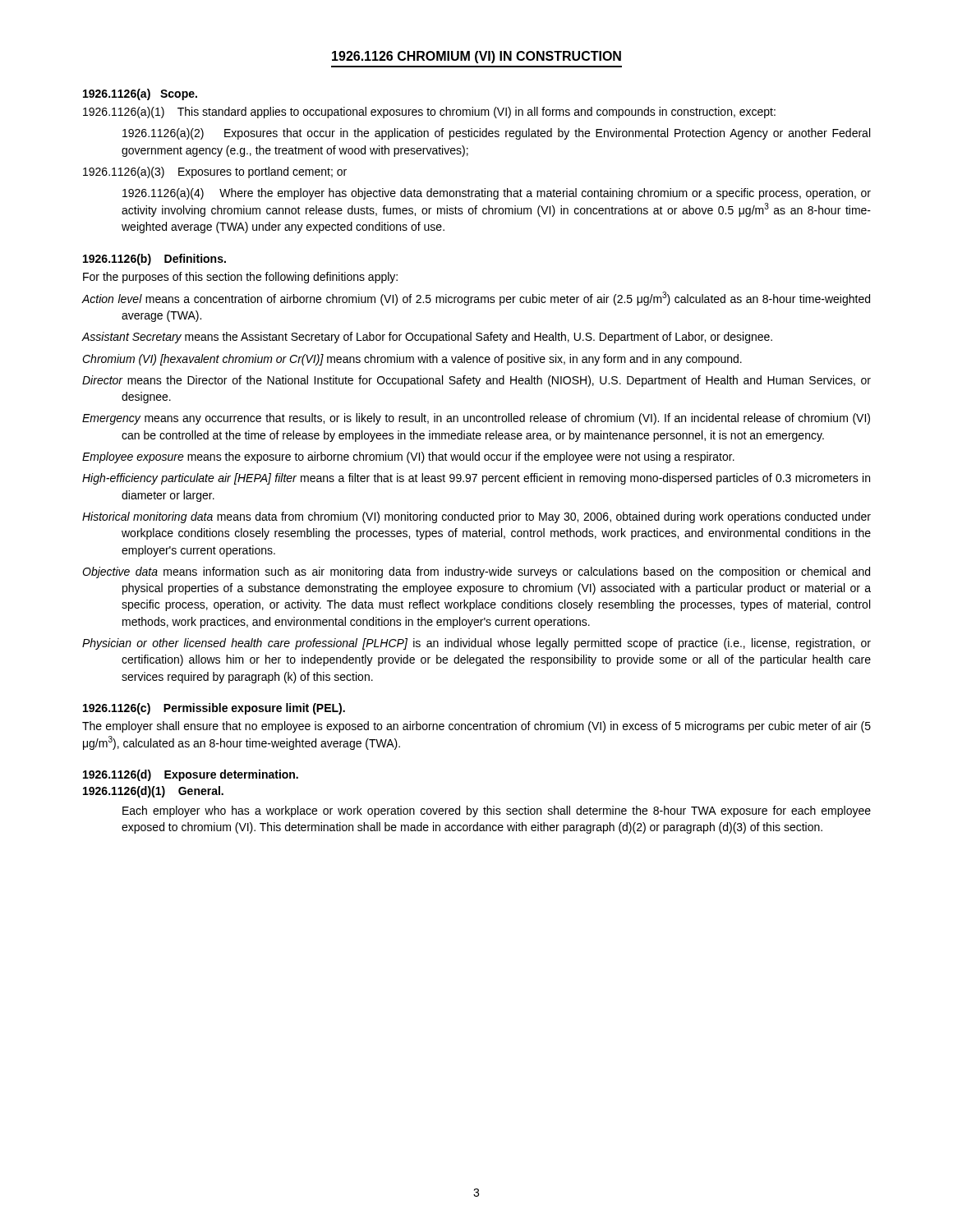This screenshot has width=953, height=1232.
Task: Point to the block beginning "Historical monitoring data means data from chromium"
Action: click(476, 533)
